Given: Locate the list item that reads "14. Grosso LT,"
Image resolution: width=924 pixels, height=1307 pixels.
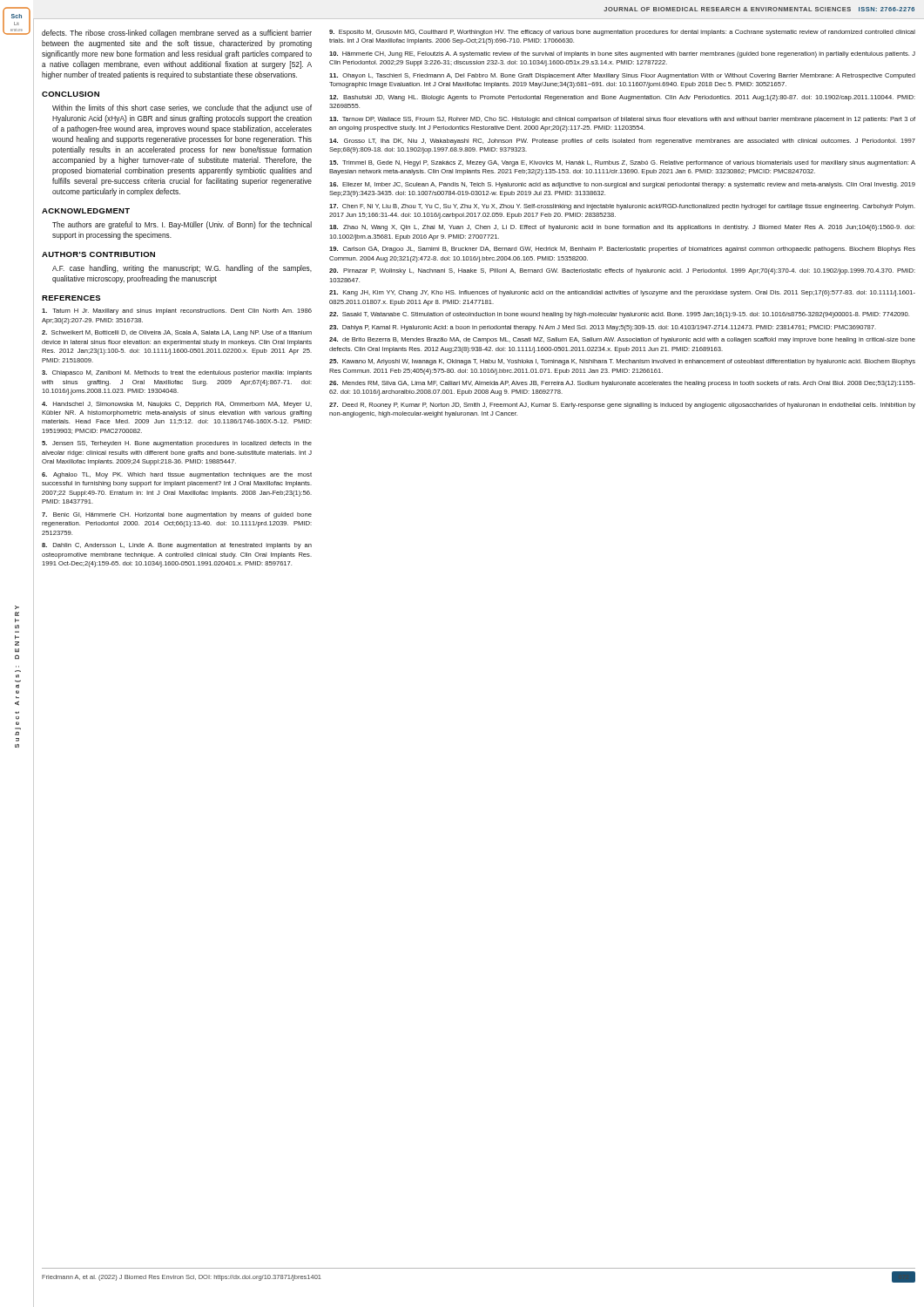Looking at the screenshot, I should tap(622, 145).
